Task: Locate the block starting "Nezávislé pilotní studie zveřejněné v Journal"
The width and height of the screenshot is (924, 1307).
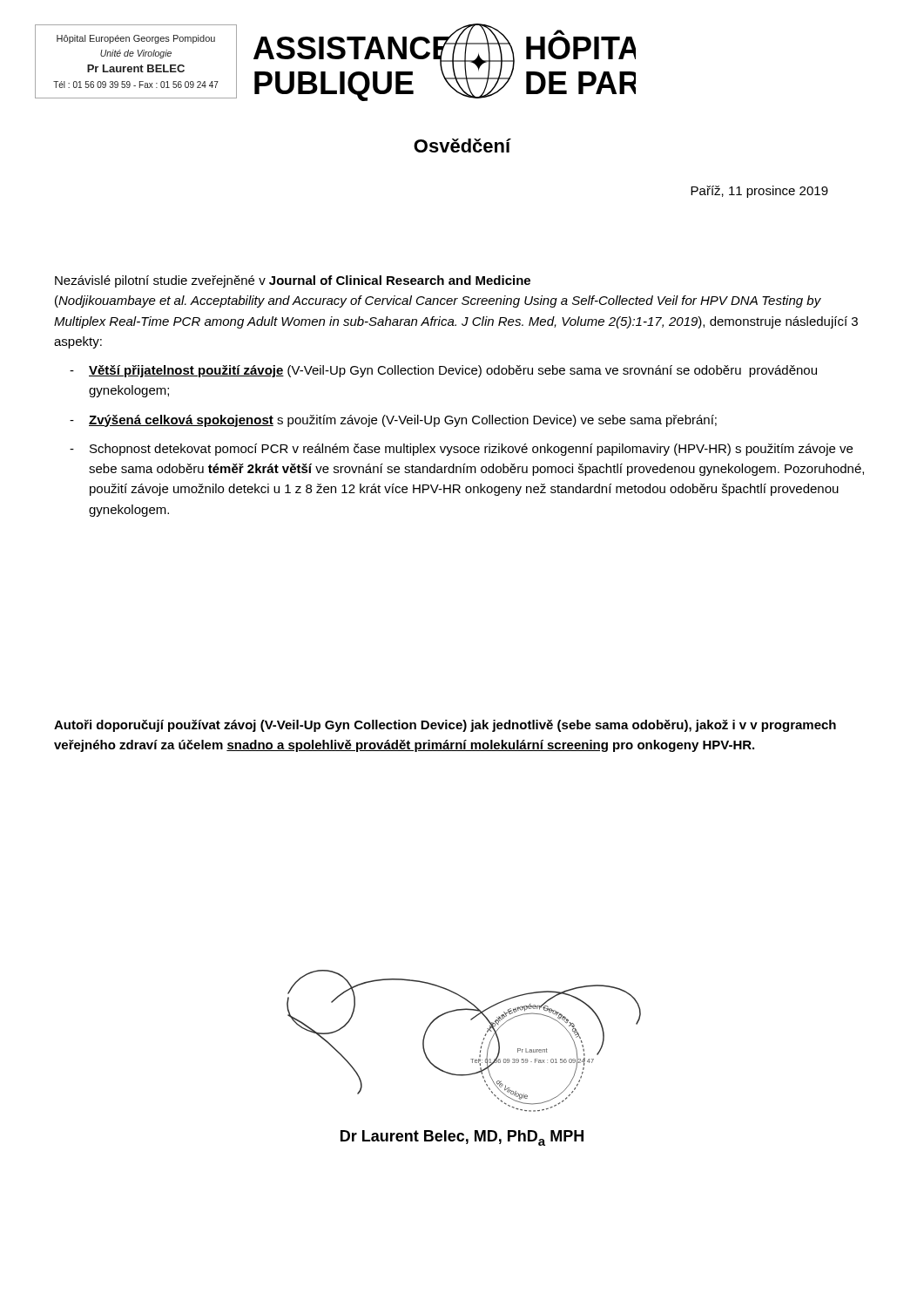Action: coord(462,311)
